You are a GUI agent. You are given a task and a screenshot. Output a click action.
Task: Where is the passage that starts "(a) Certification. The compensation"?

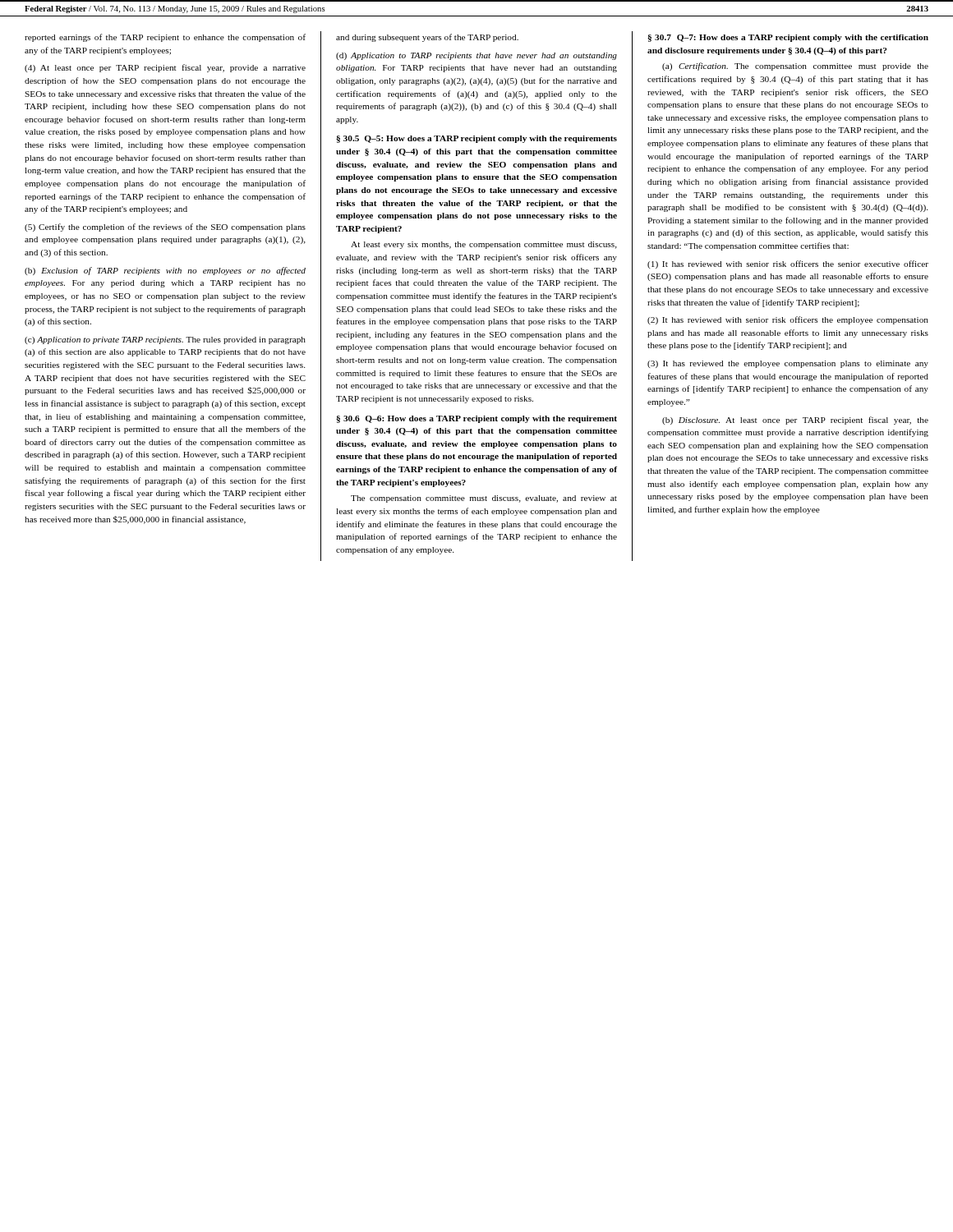click(x=788, y=156)
